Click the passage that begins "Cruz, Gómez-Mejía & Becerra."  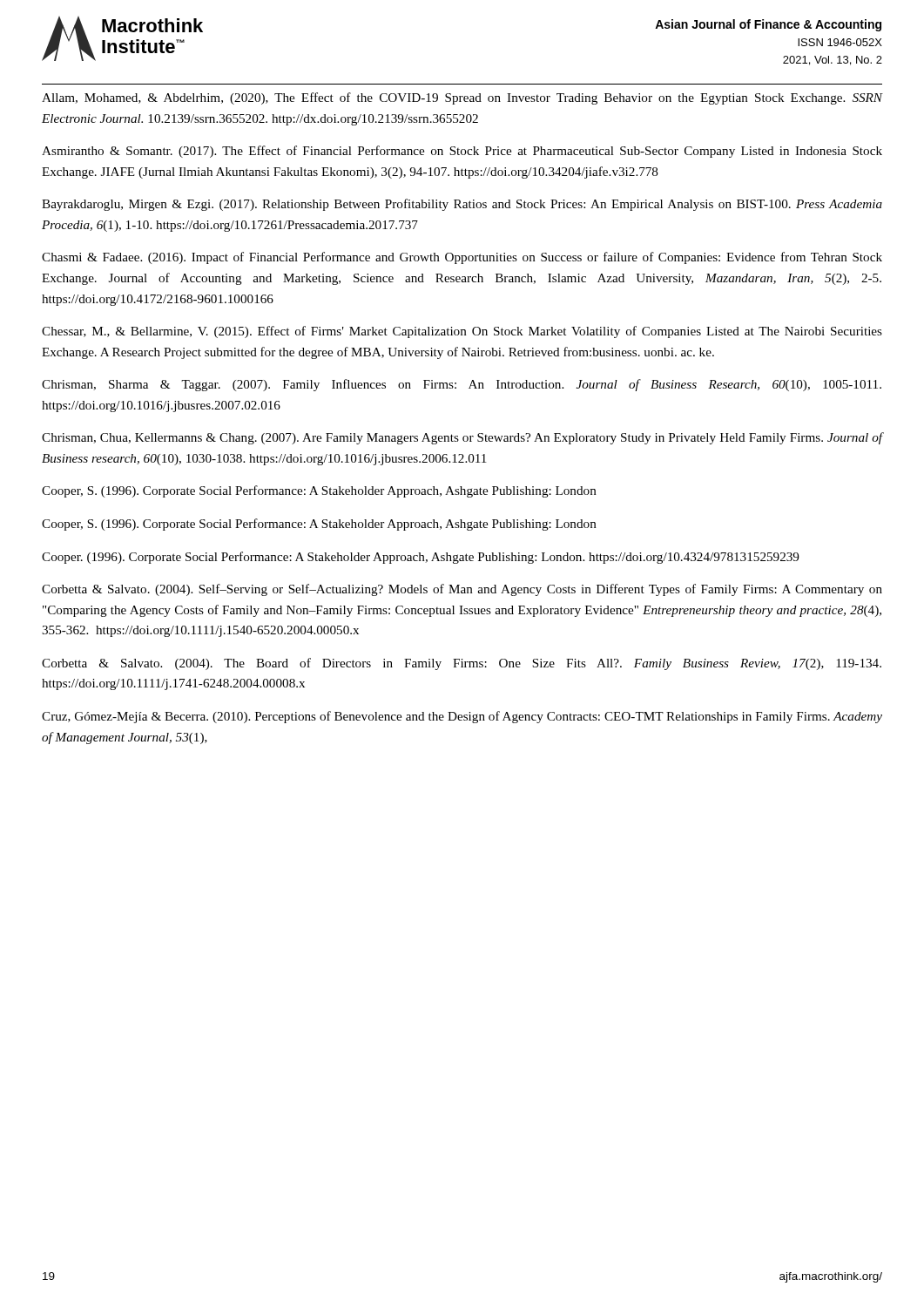click(x=462, y=726)
